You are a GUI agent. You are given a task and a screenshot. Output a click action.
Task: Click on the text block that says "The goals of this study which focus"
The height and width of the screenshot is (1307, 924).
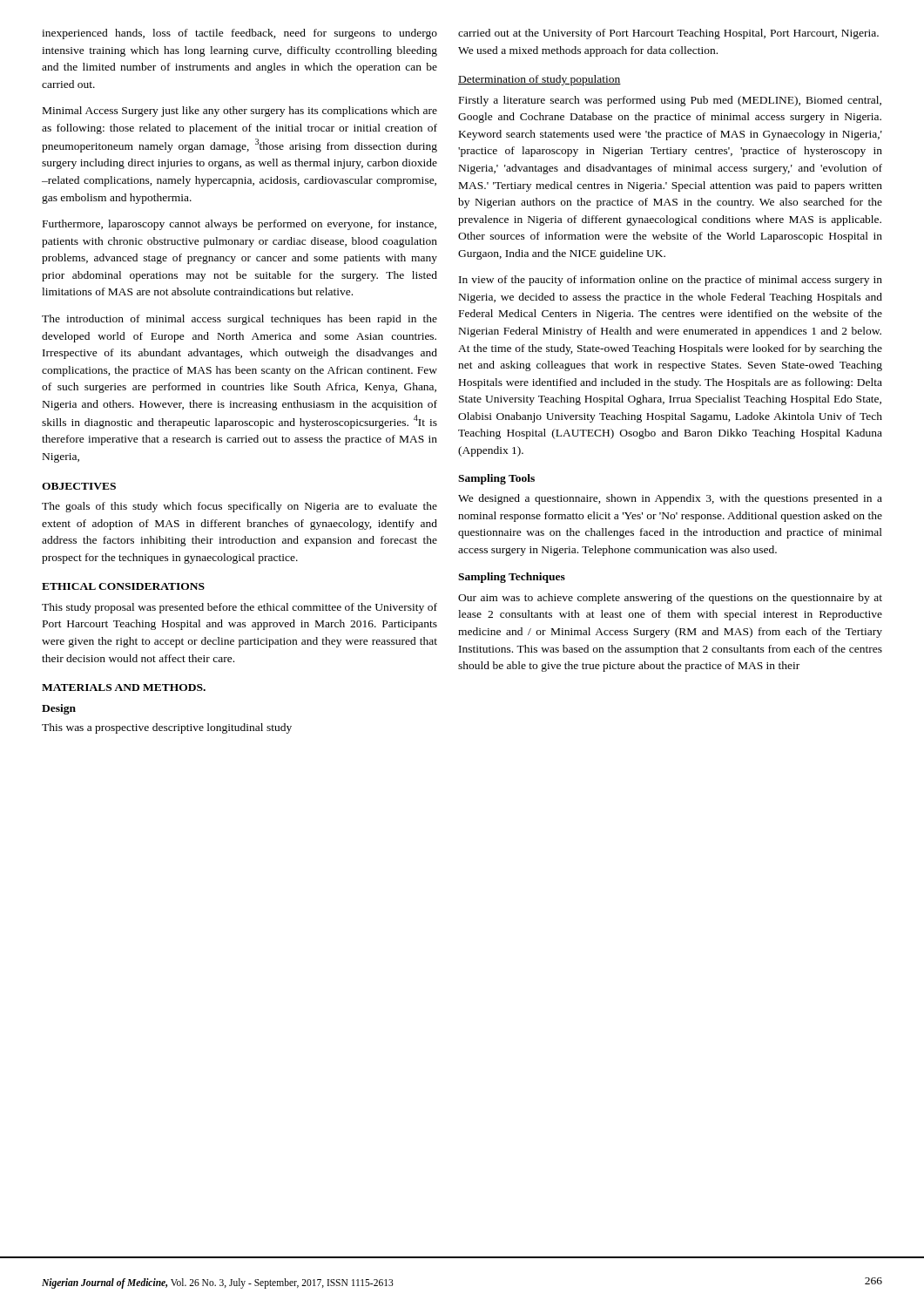click(x=239, y=531)
